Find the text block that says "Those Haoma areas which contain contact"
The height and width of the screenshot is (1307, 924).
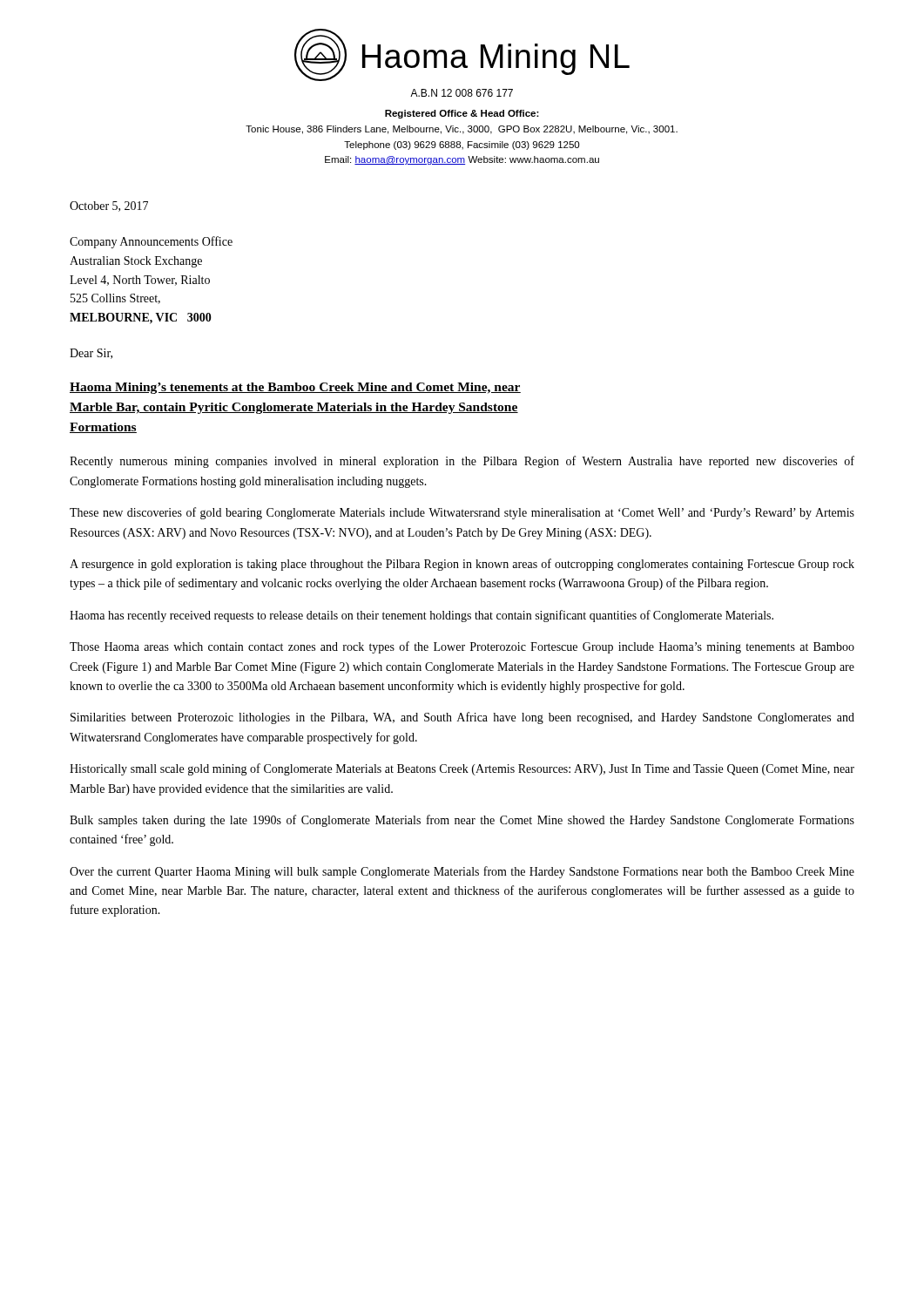coord(462,667)
